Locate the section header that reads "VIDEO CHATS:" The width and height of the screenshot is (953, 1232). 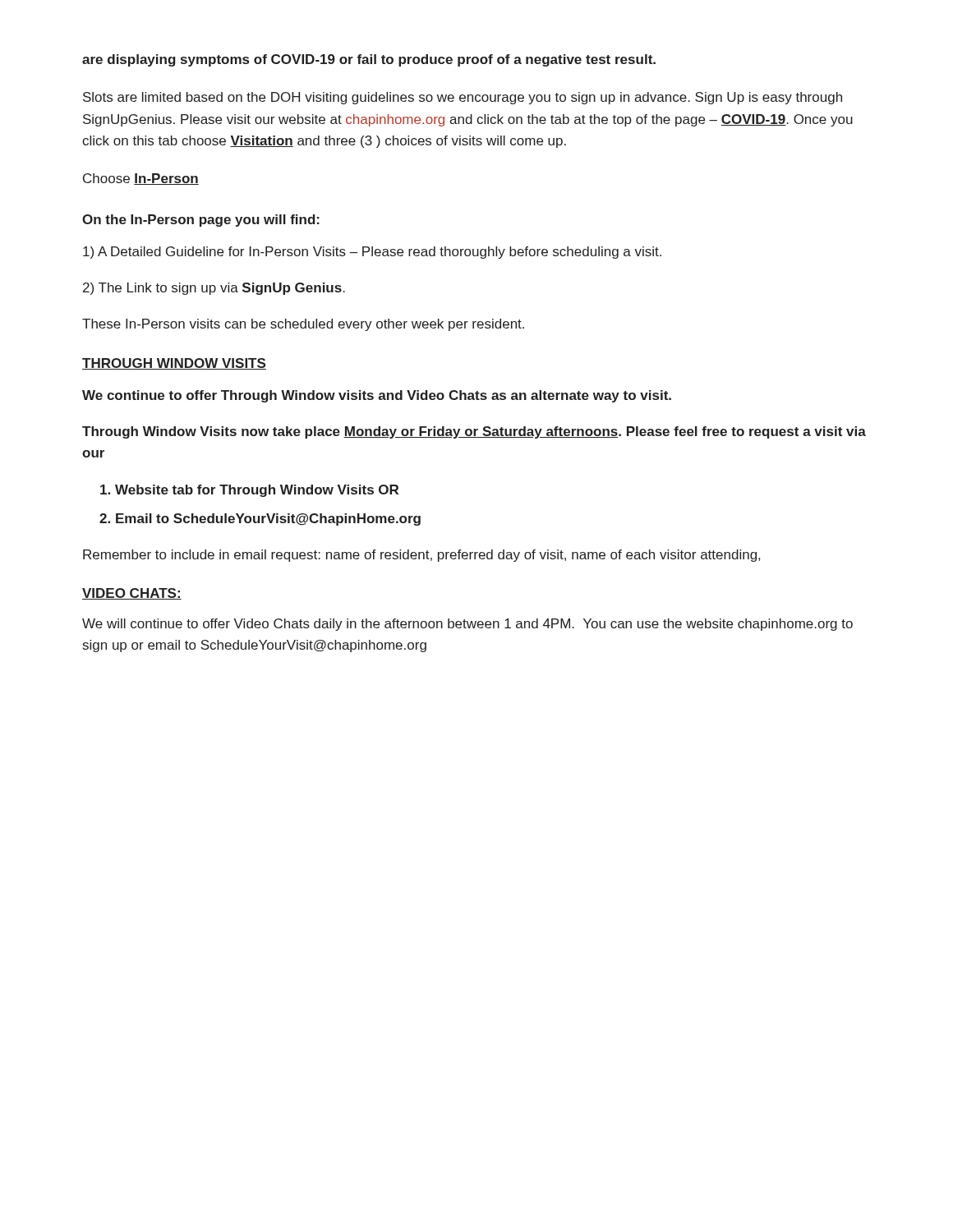pos(132,593)
